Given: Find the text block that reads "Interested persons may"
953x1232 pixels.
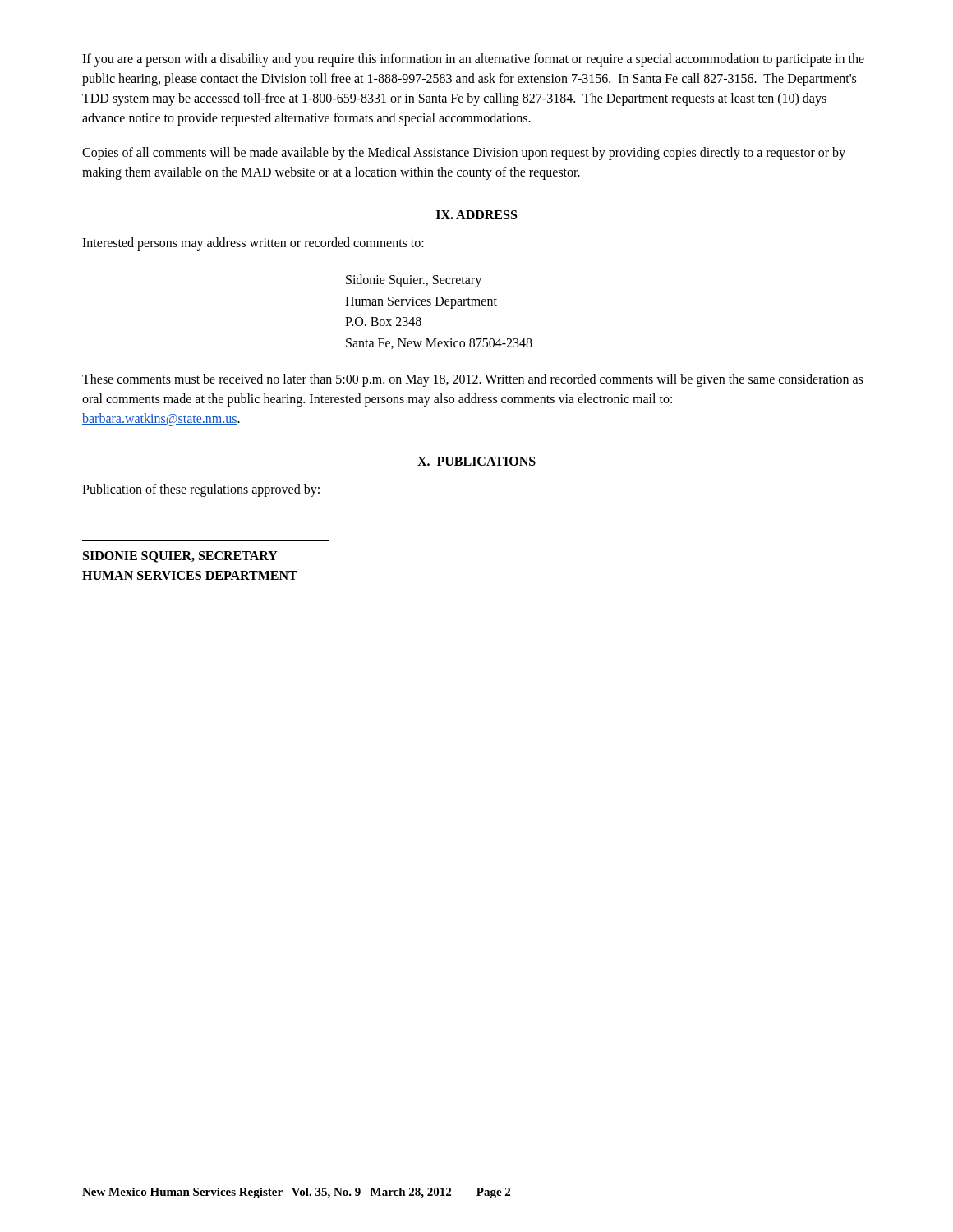Looking at the screenshot, I should [x=253, y=243].
